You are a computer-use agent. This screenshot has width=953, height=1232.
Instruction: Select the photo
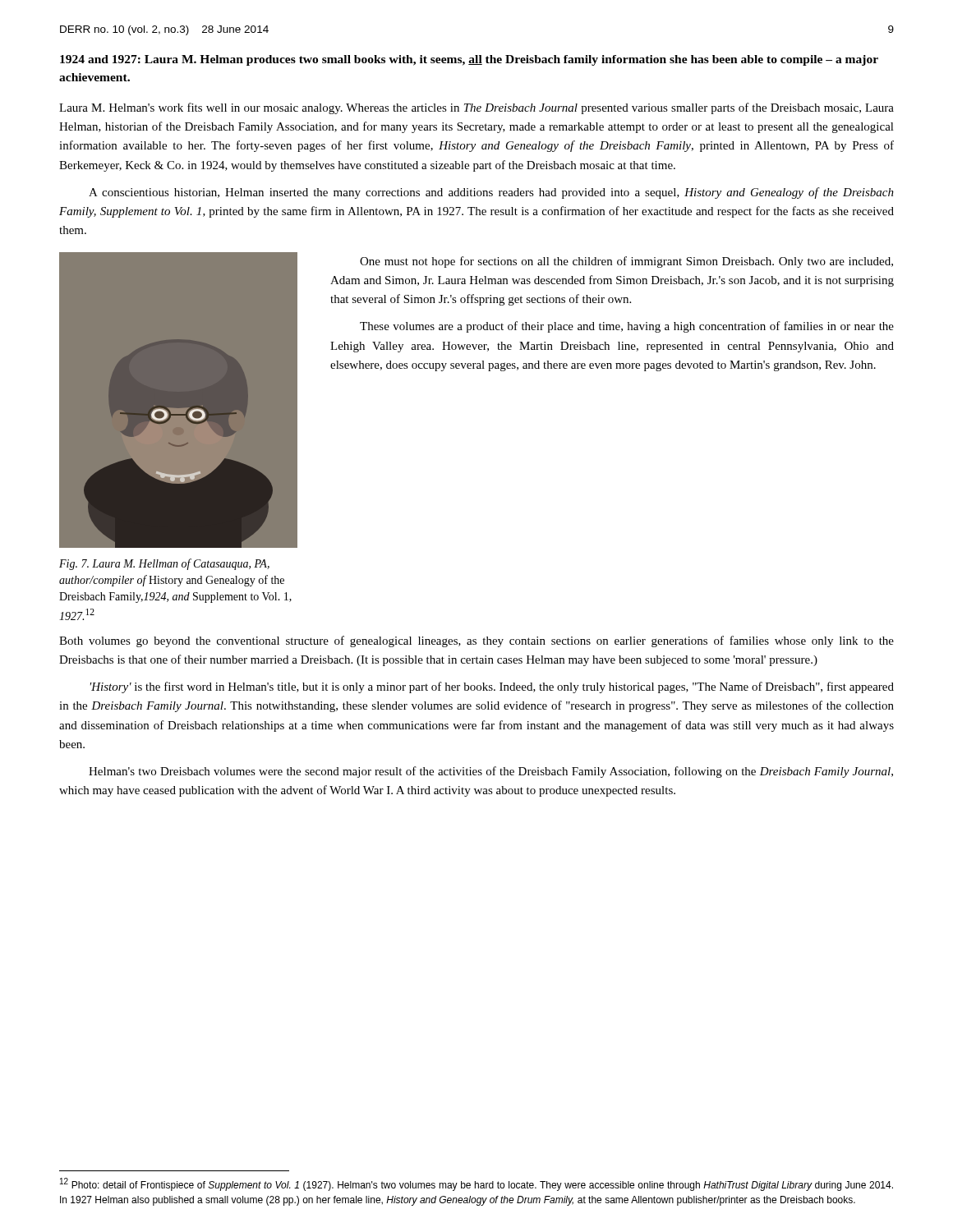[x=186, y=438]
